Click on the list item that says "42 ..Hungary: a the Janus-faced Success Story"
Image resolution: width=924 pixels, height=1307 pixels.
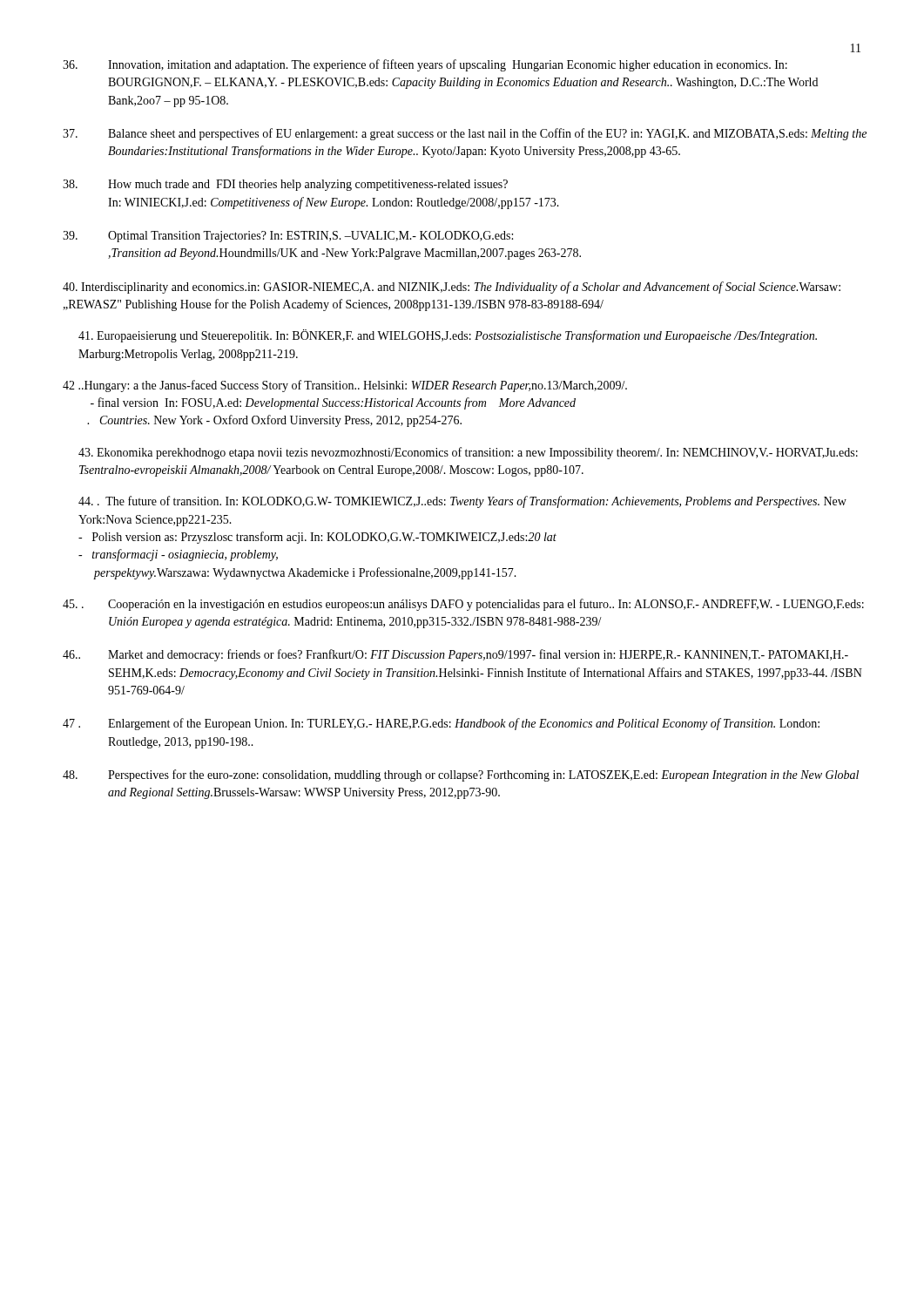pos(467,405)
